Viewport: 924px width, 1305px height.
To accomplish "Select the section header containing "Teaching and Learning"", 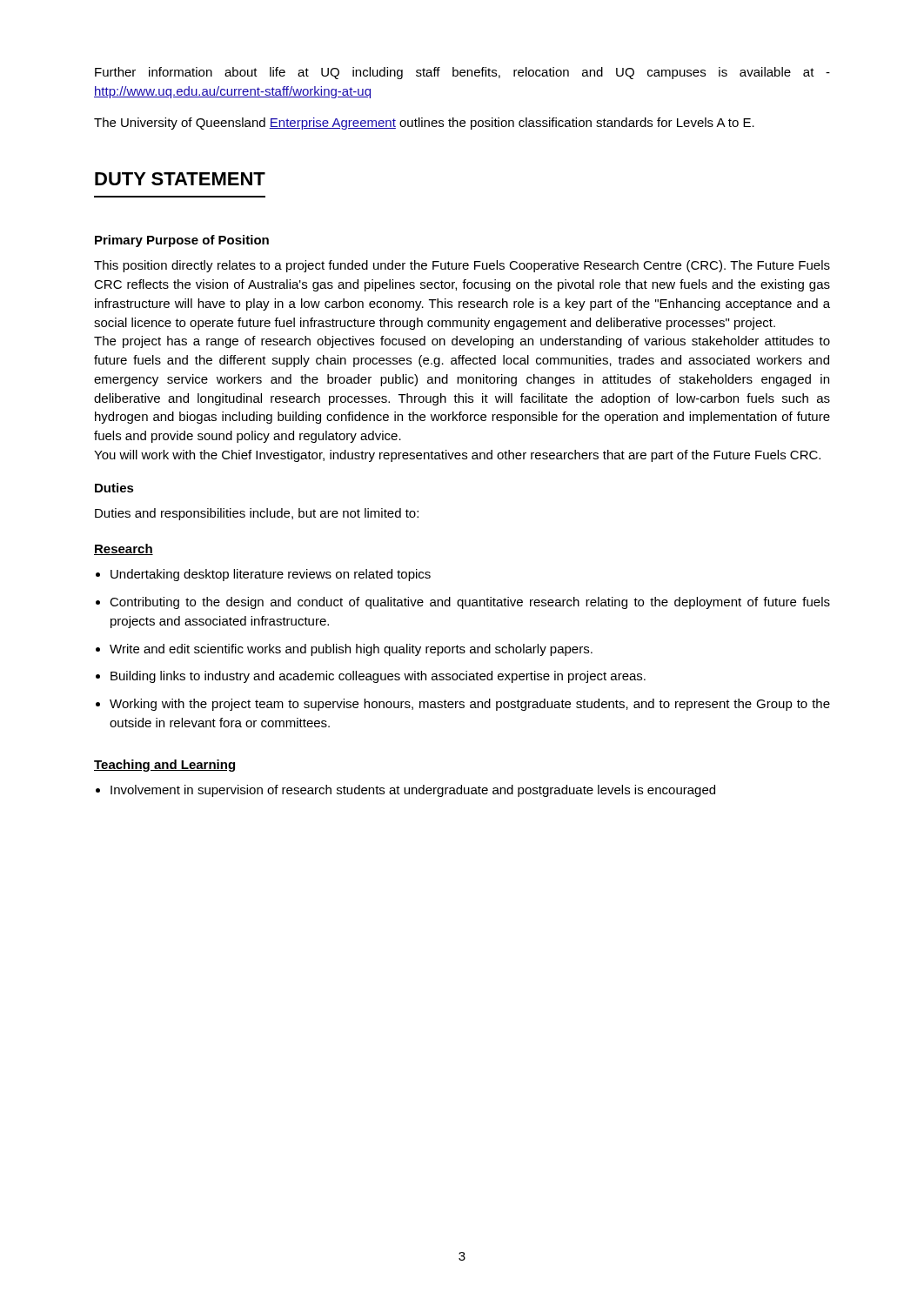I will tap(165, 764).
